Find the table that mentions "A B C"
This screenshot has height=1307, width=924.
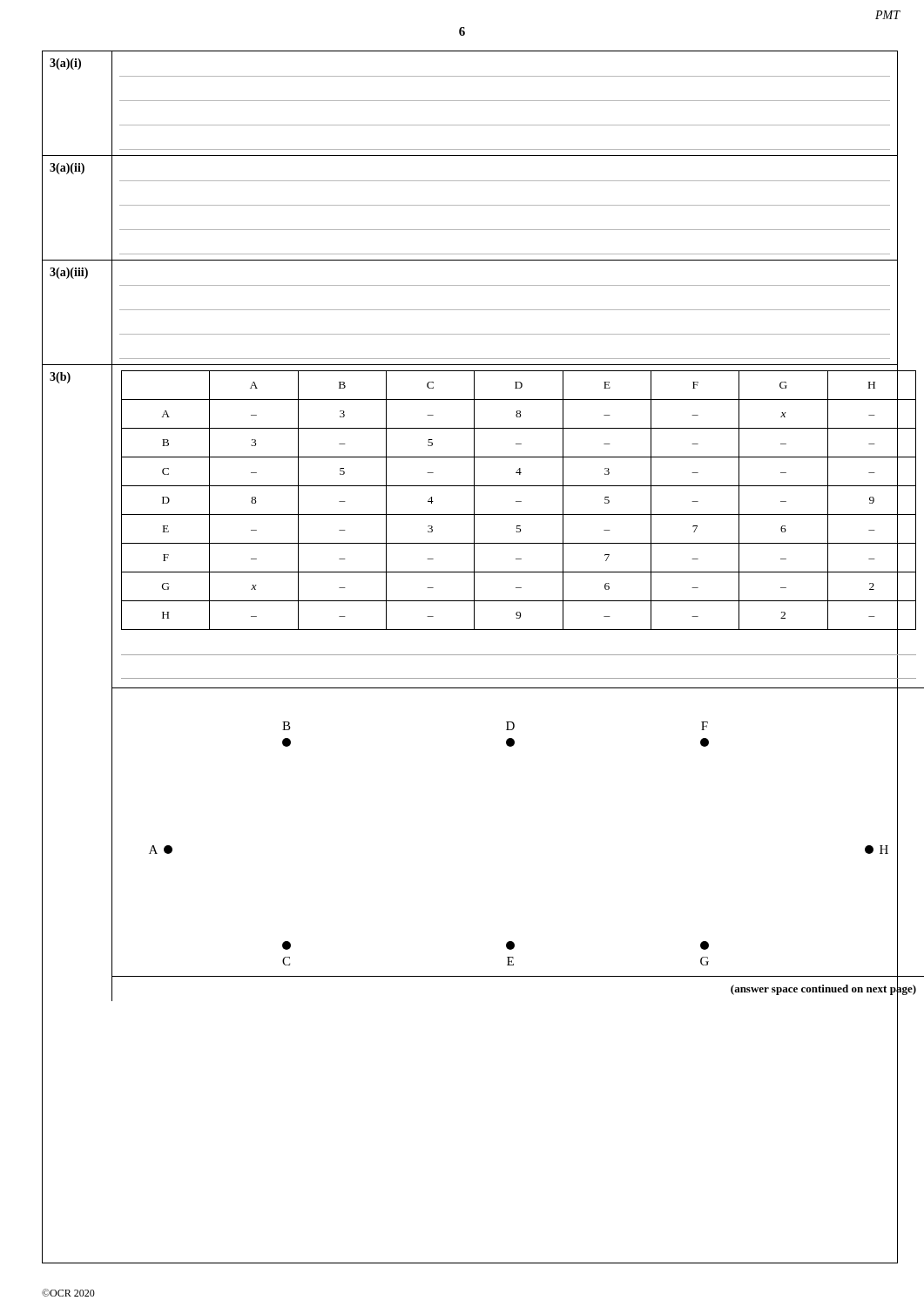point(518,498)
